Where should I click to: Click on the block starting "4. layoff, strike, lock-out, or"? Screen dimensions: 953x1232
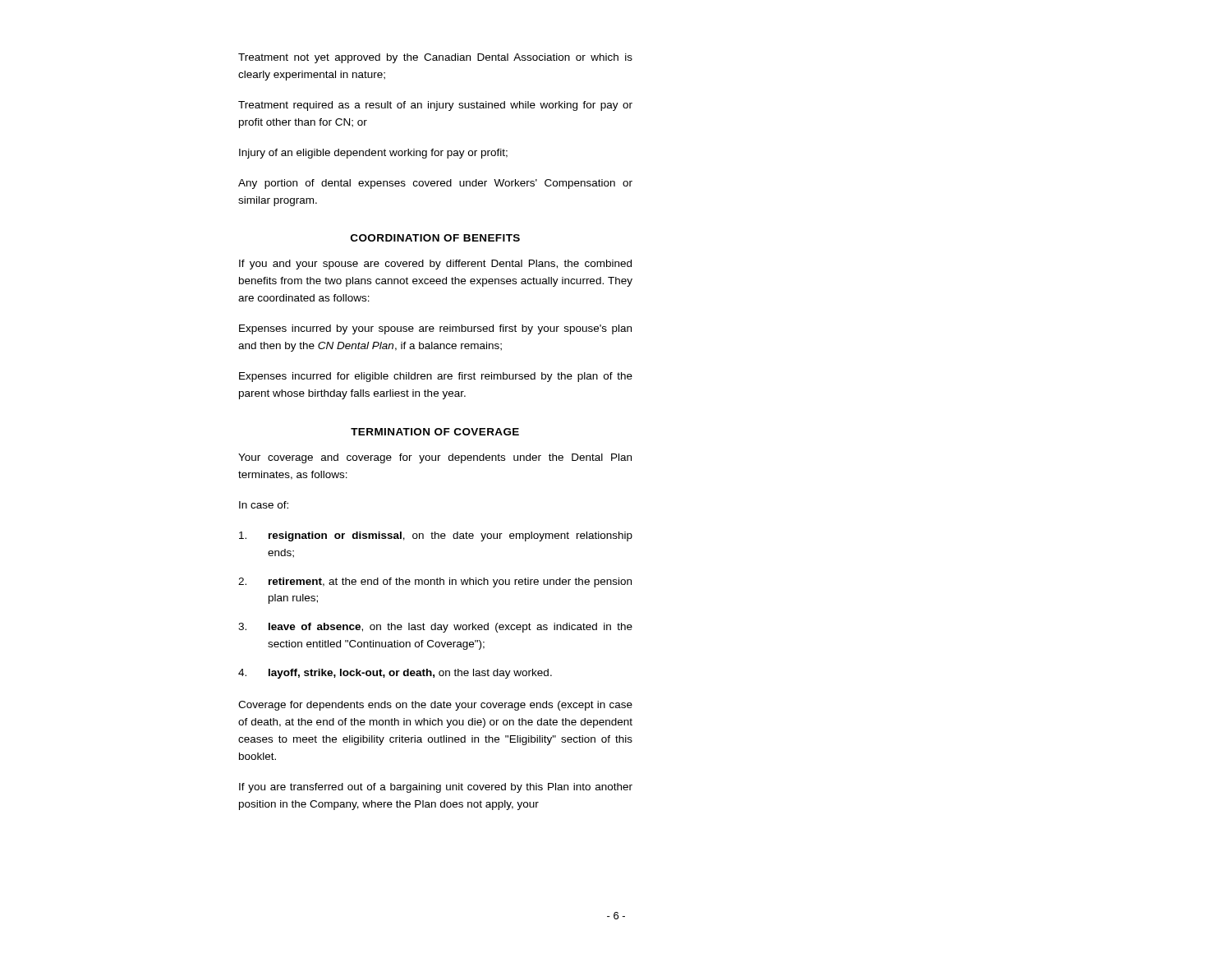point(435,673)
